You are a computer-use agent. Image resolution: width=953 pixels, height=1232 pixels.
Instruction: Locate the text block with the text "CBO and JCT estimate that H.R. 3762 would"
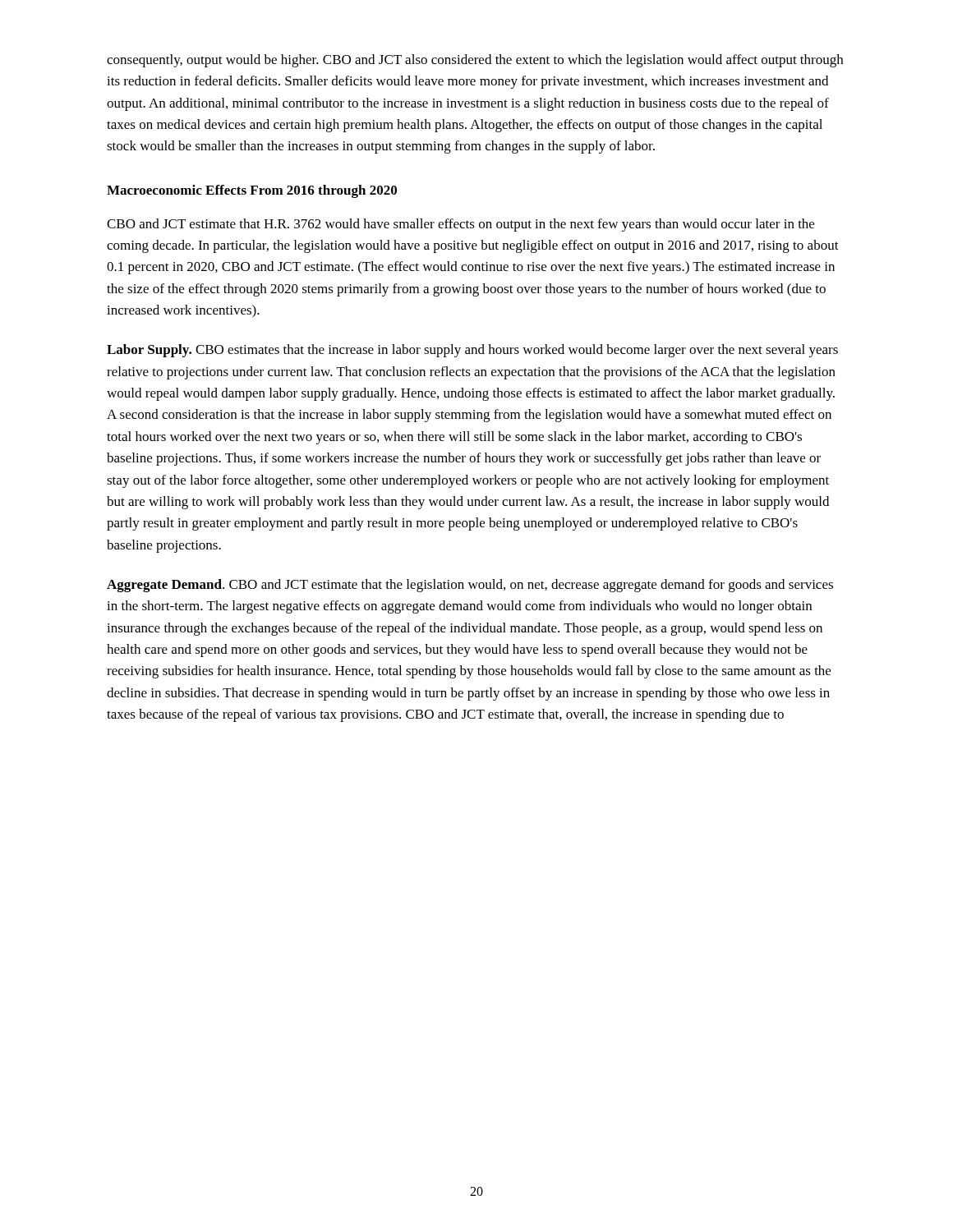[473, 267]
